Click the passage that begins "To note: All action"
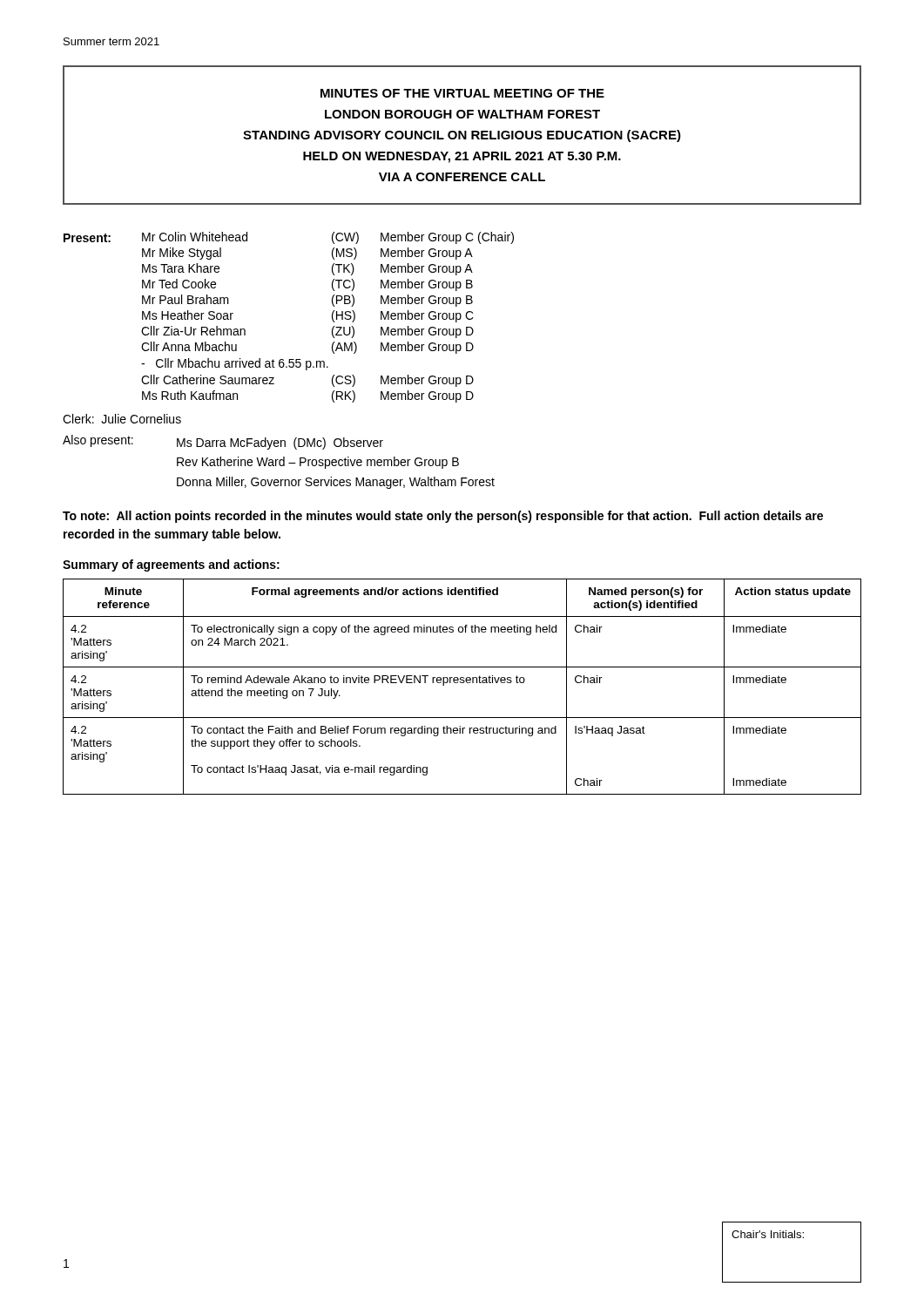Viewport: 924px width, 1307px height. coord(443,525)
